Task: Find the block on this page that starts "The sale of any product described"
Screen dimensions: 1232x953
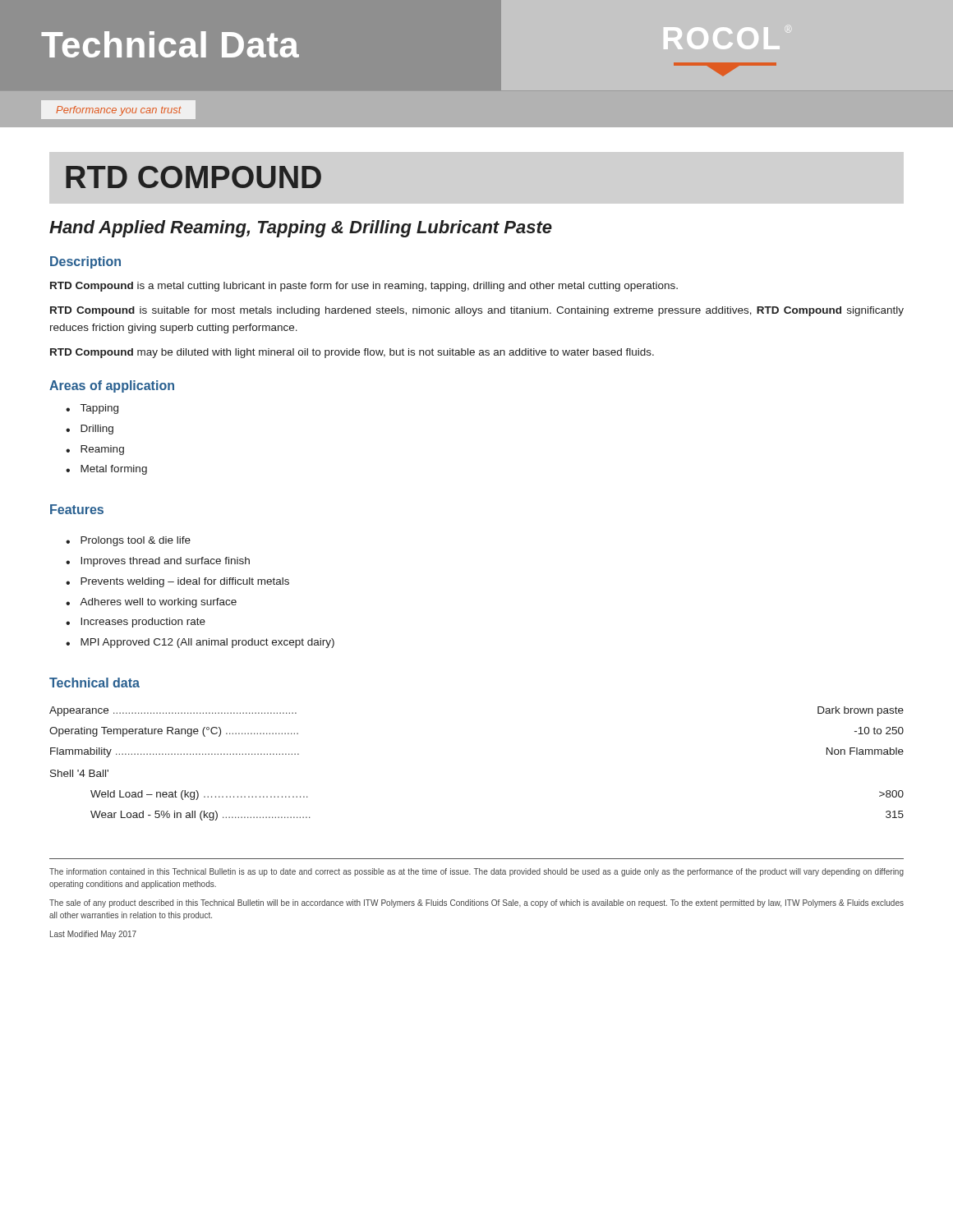Action: [476, 909]
